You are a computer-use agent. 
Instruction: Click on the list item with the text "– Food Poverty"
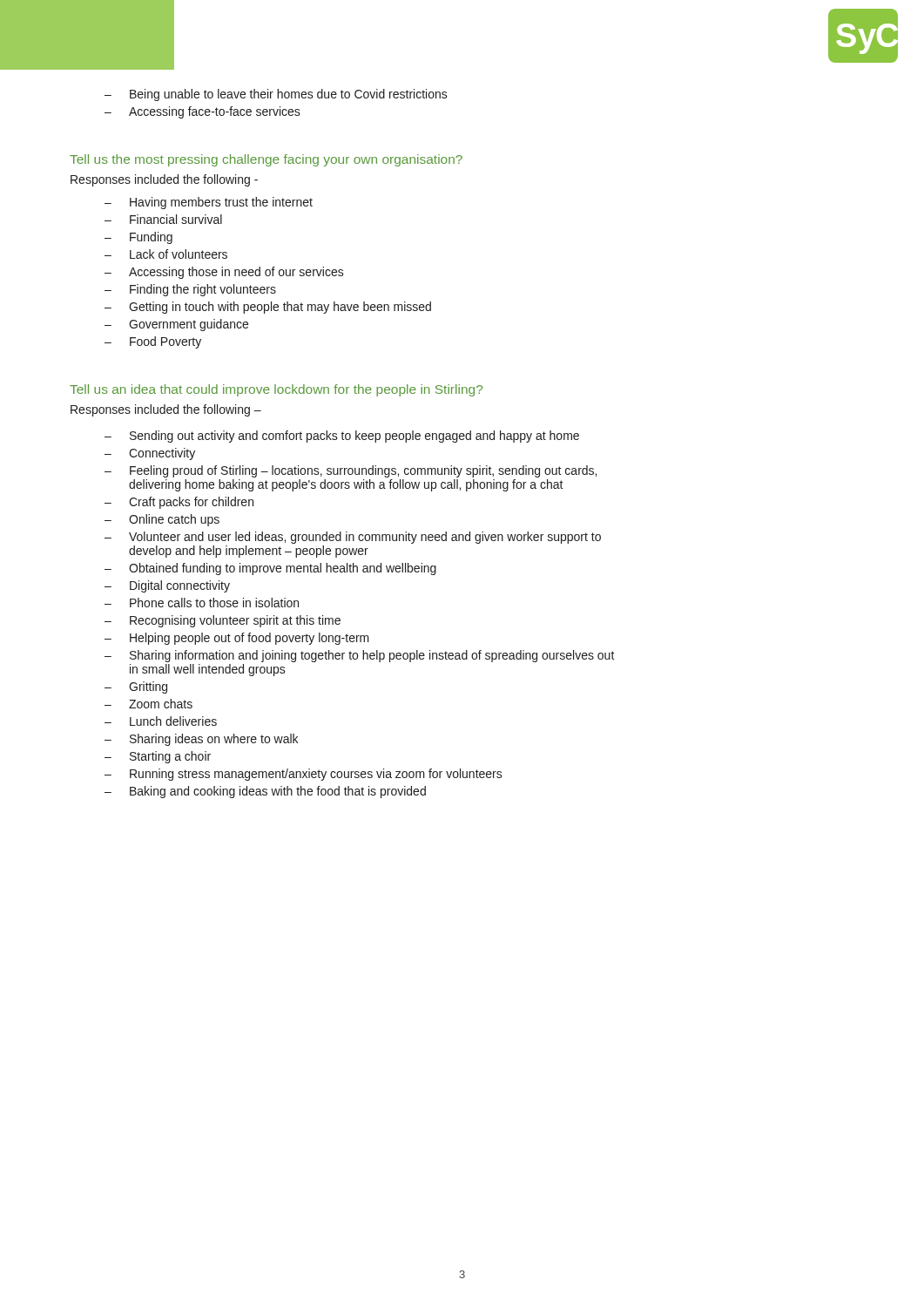153,342
